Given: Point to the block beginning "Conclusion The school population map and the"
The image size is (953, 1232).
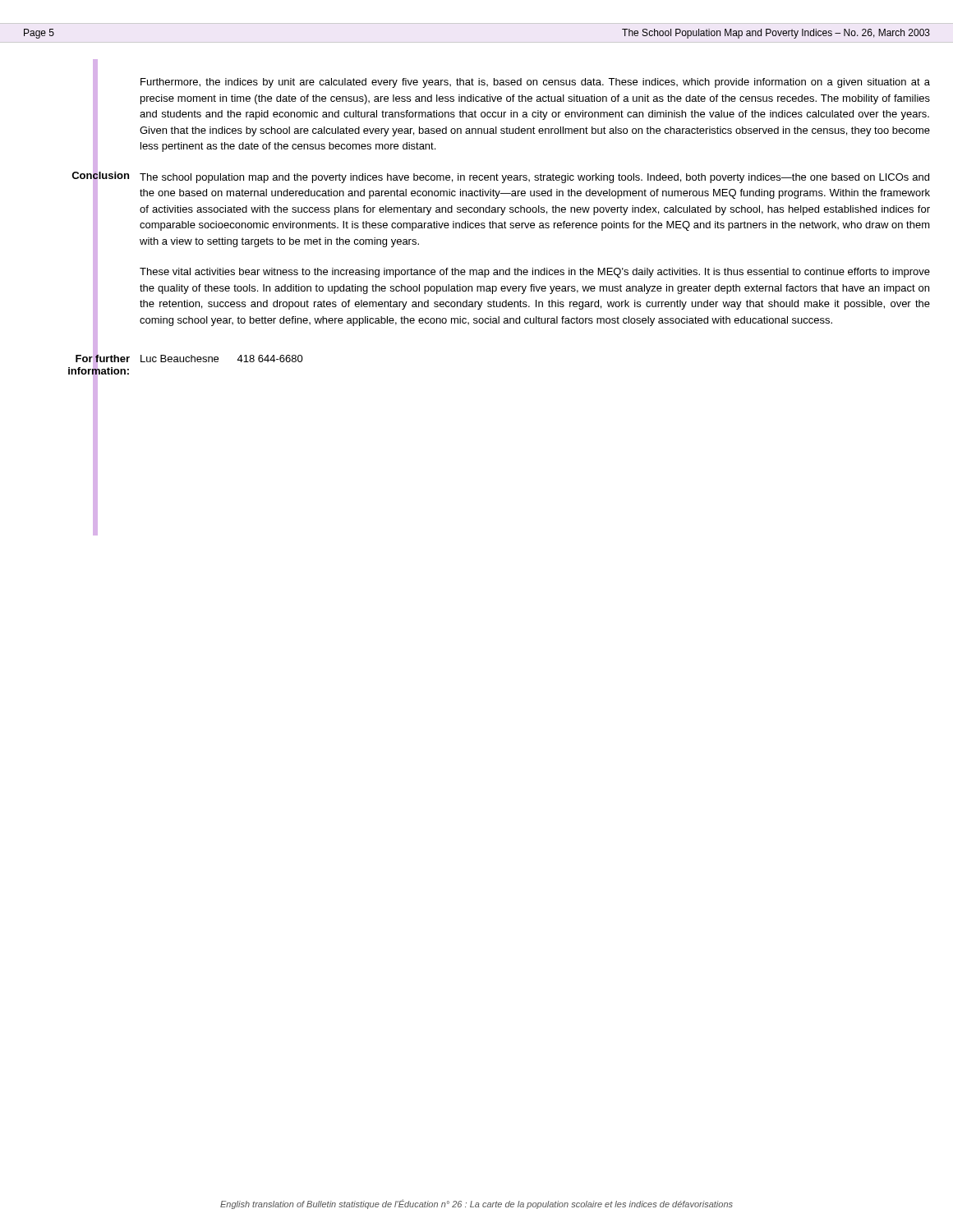Looking at the screenshot, I should point(476,209).
